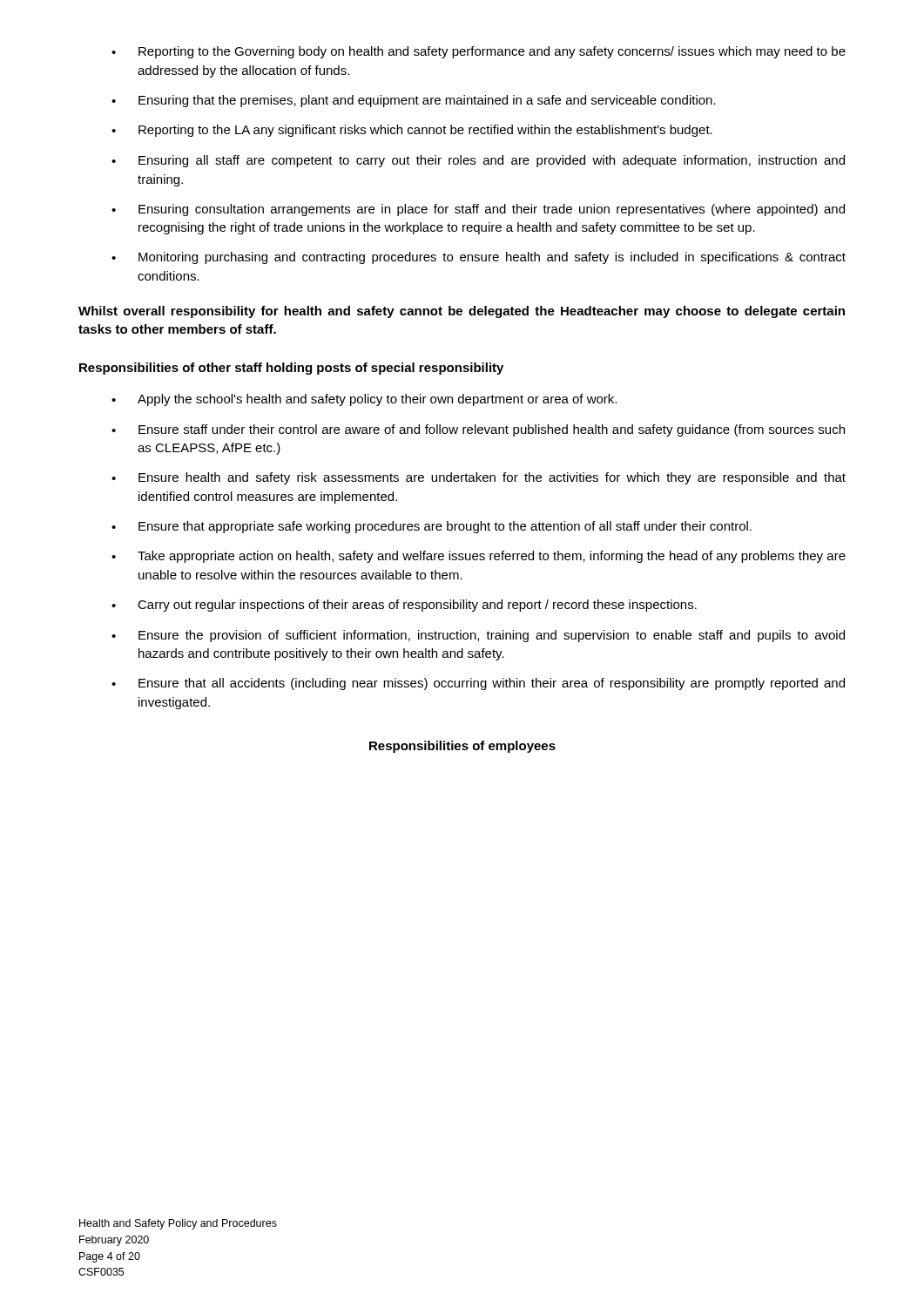Select the block starting "• Ensure that appropriate"
This screenshot has height=1307, width=924.
[479, 526]
